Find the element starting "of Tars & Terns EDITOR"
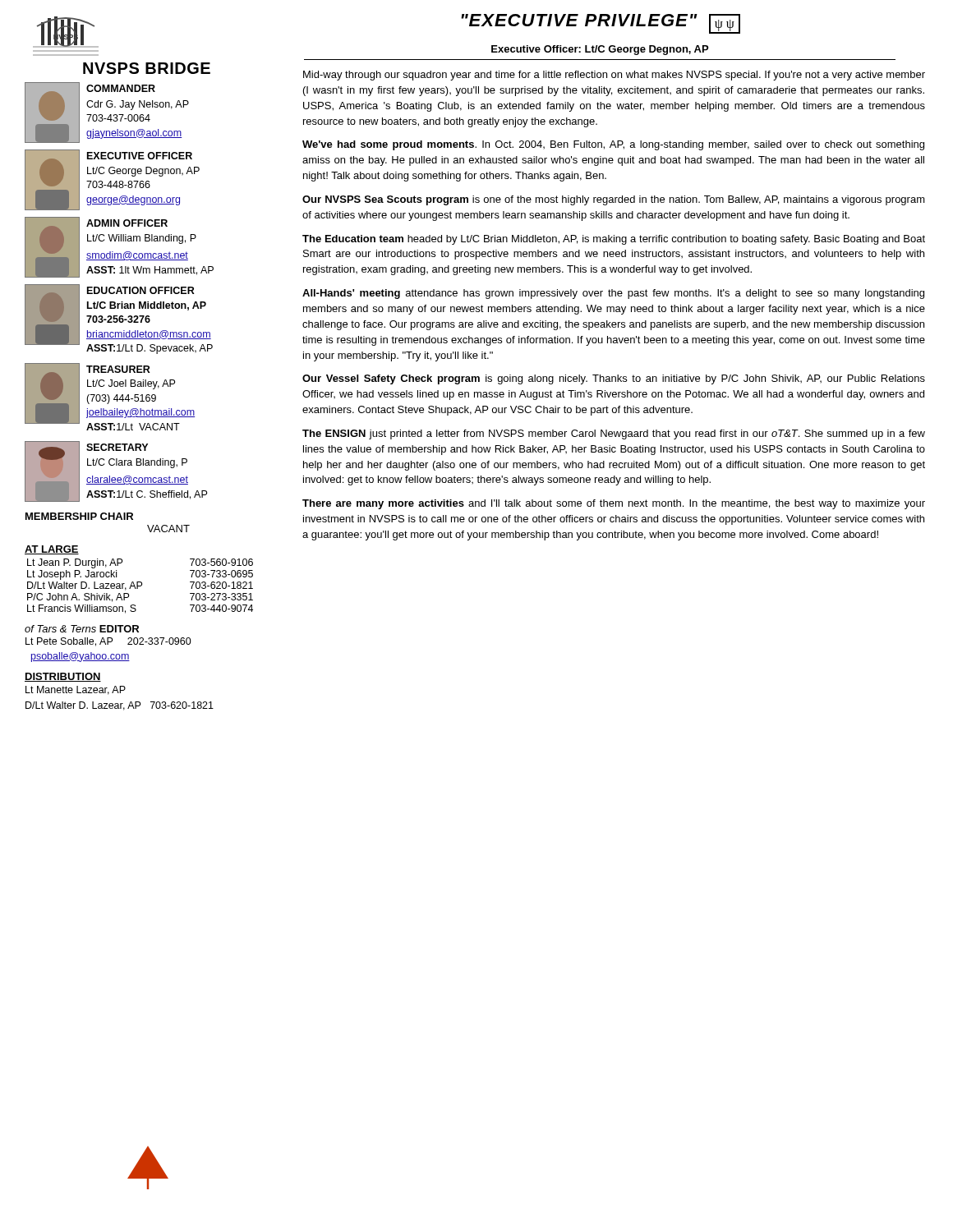This screenshot has height=1232, width=953. tap(82, 629)
